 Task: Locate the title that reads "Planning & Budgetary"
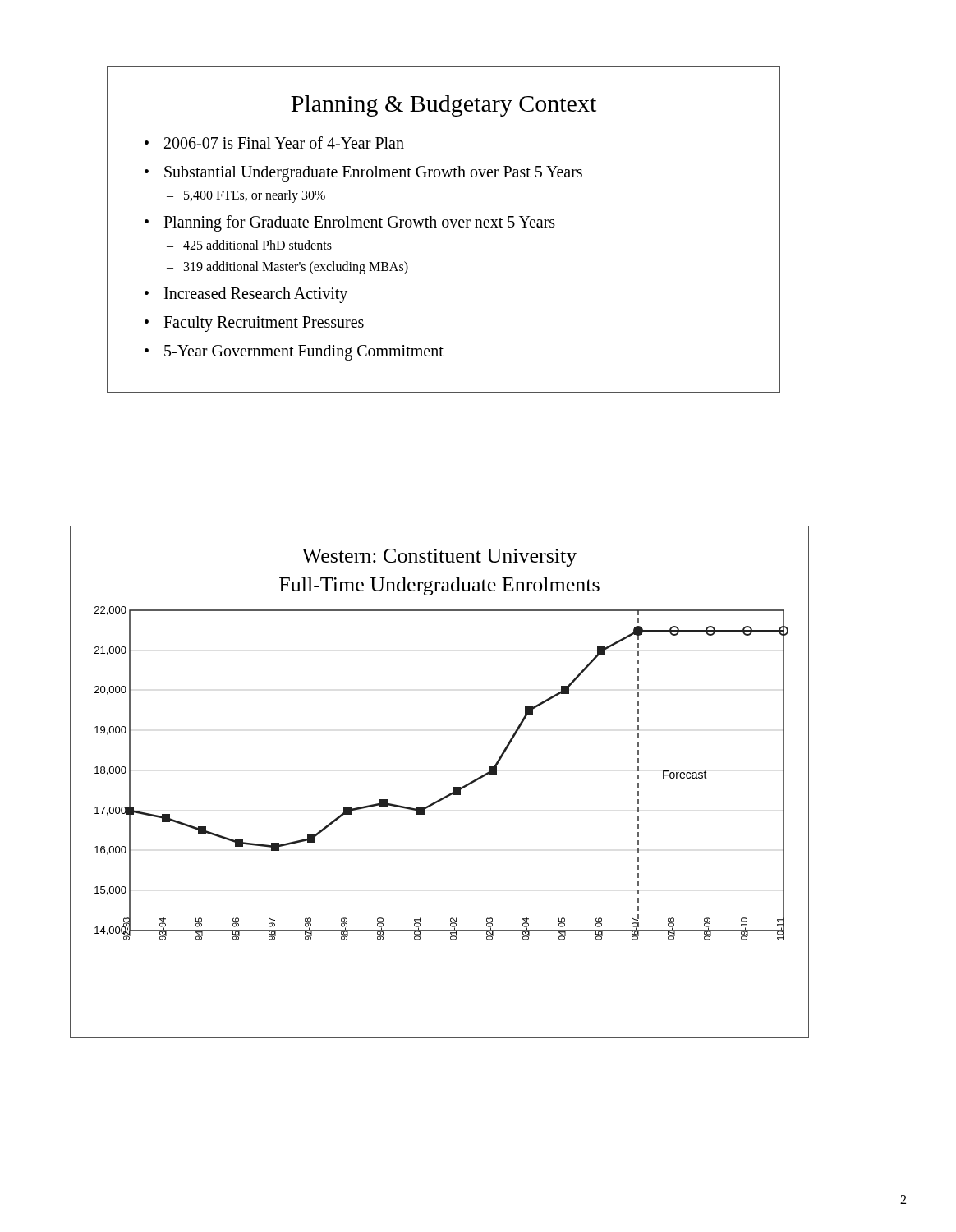tap(443, 103)
